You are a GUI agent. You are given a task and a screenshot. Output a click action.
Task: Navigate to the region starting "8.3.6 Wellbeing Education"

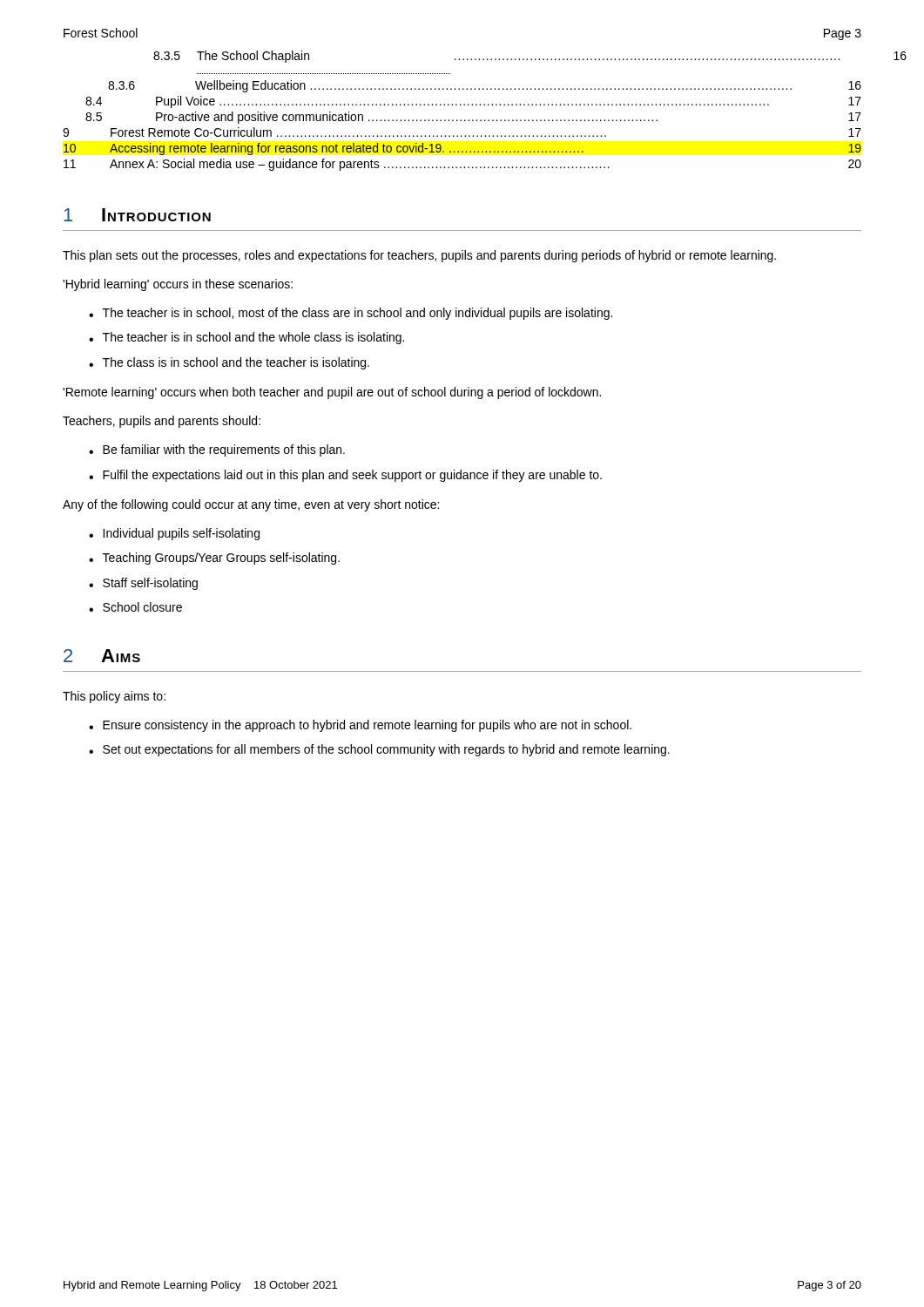coord(462,85)
